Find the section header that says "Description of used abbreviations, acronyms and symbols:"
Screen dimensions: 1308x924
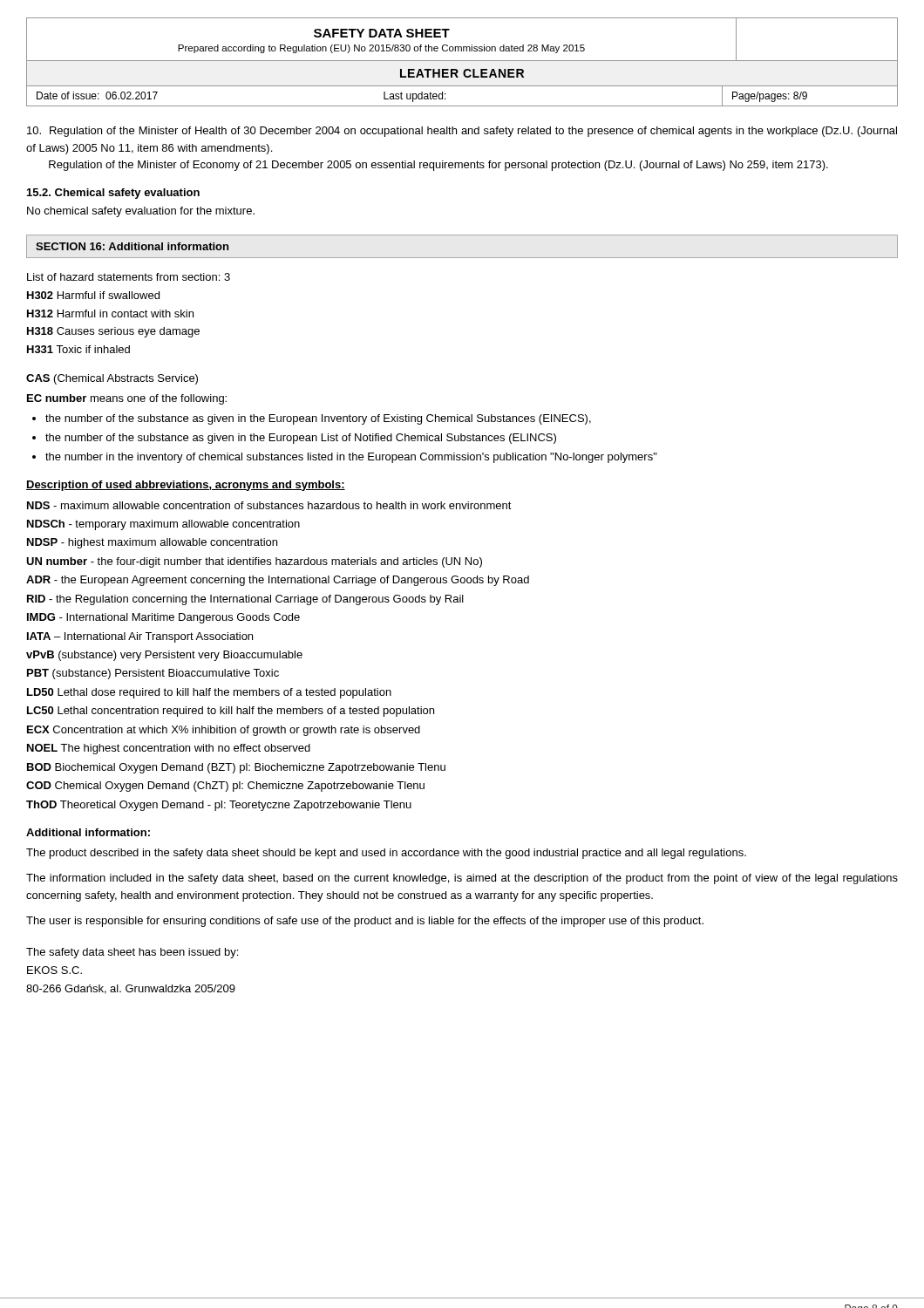(185, 484)
